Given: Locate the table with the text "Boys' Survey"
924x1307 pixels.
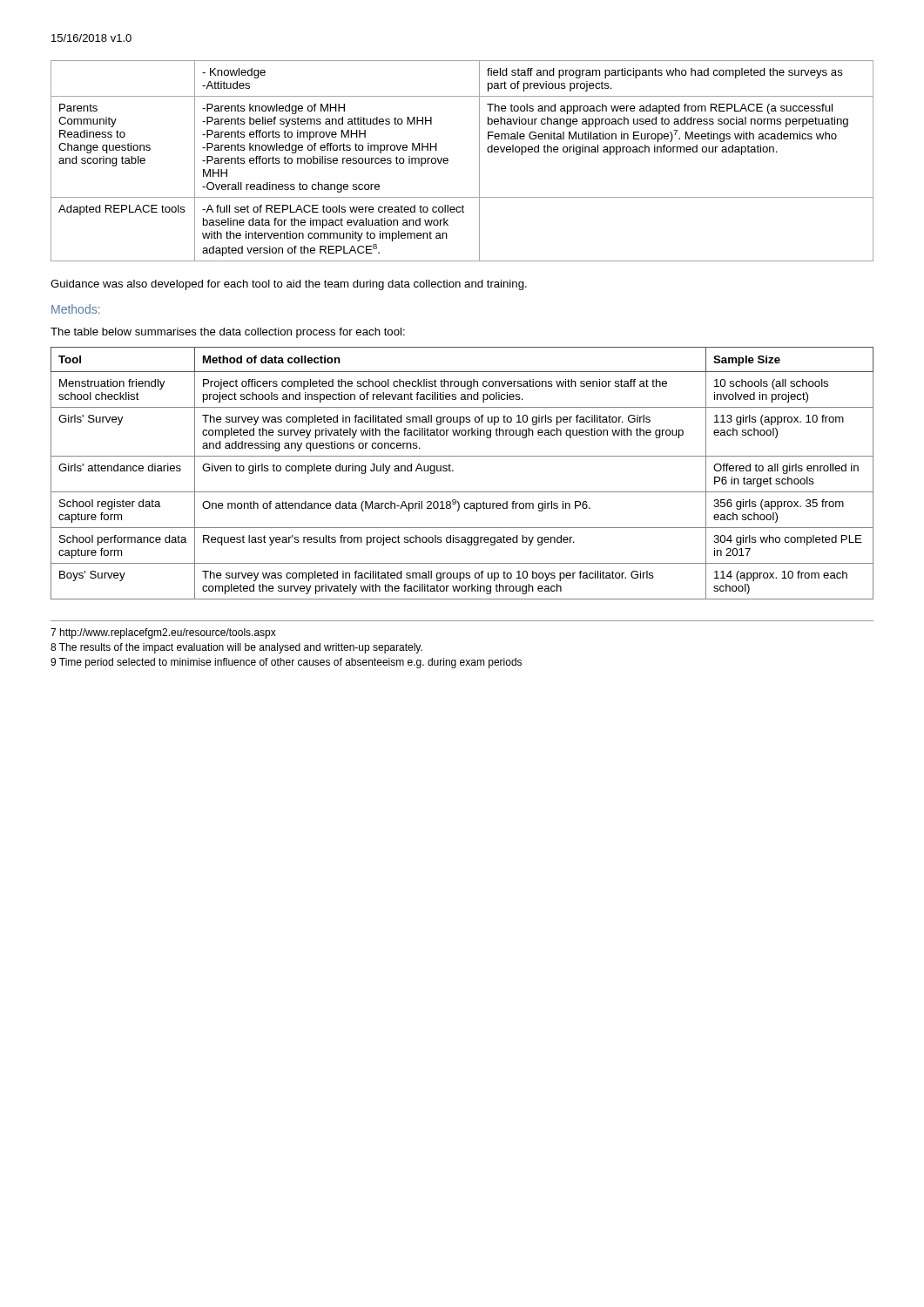Looking at the screenshot, I should coord(462,473).
